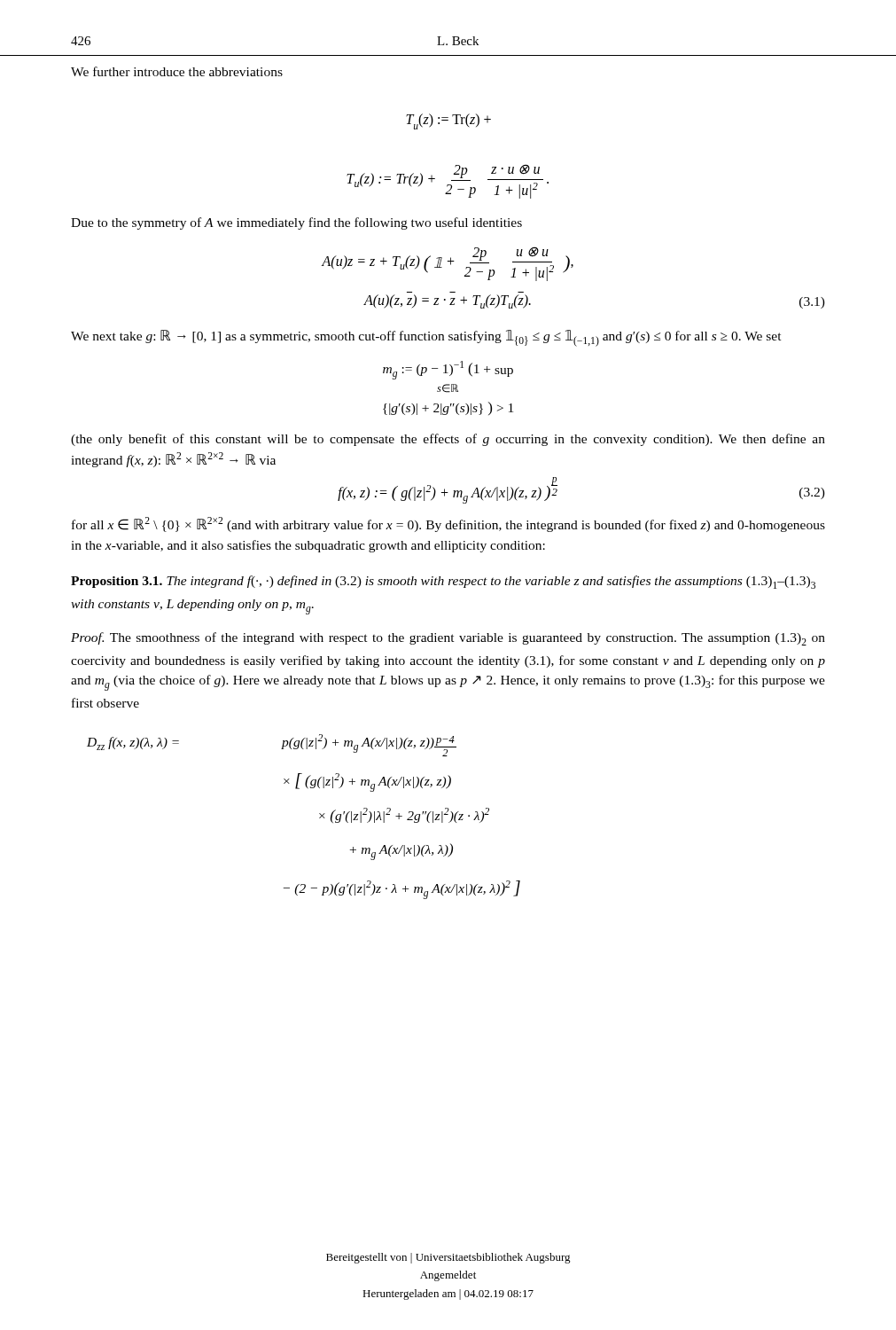
Task: Find the text starting "Due to the symmetry"
Action: coord(297,222)
